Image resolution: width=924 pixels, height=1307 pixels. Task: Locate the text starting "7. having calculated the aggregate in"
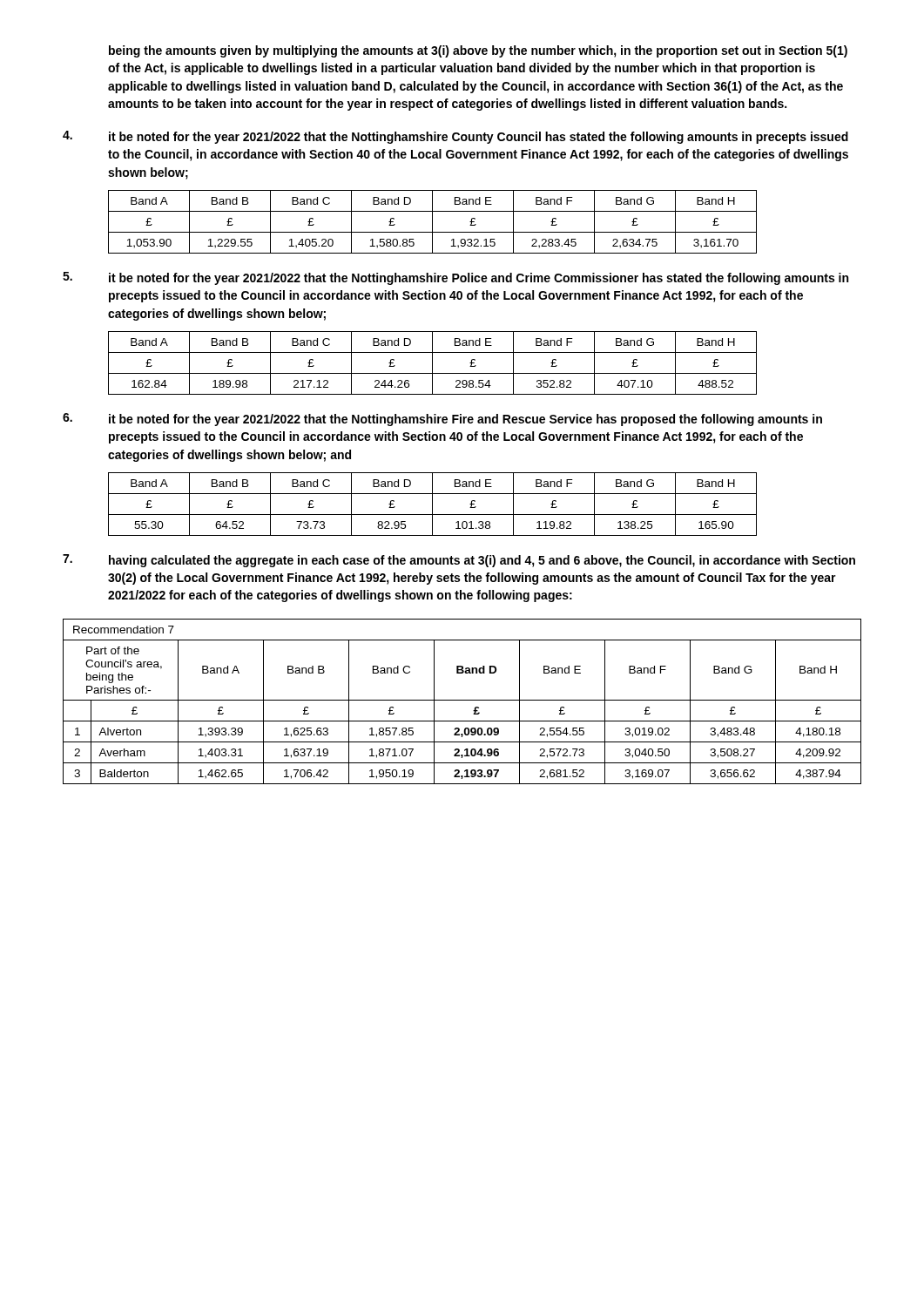(462, 578)
